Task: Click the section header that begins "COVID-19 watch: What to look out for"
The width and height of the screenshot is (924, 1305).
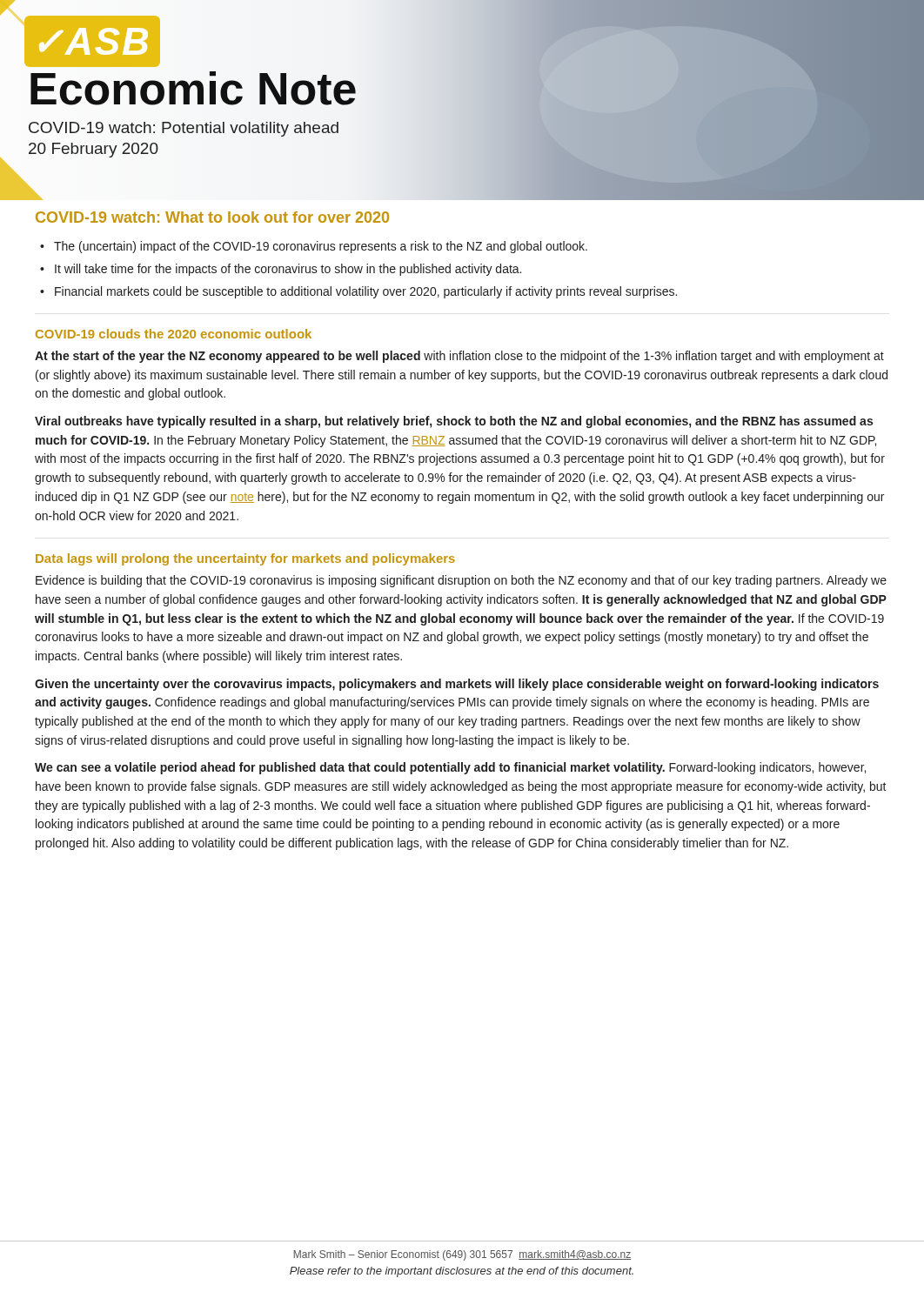Action: point(212,217)
